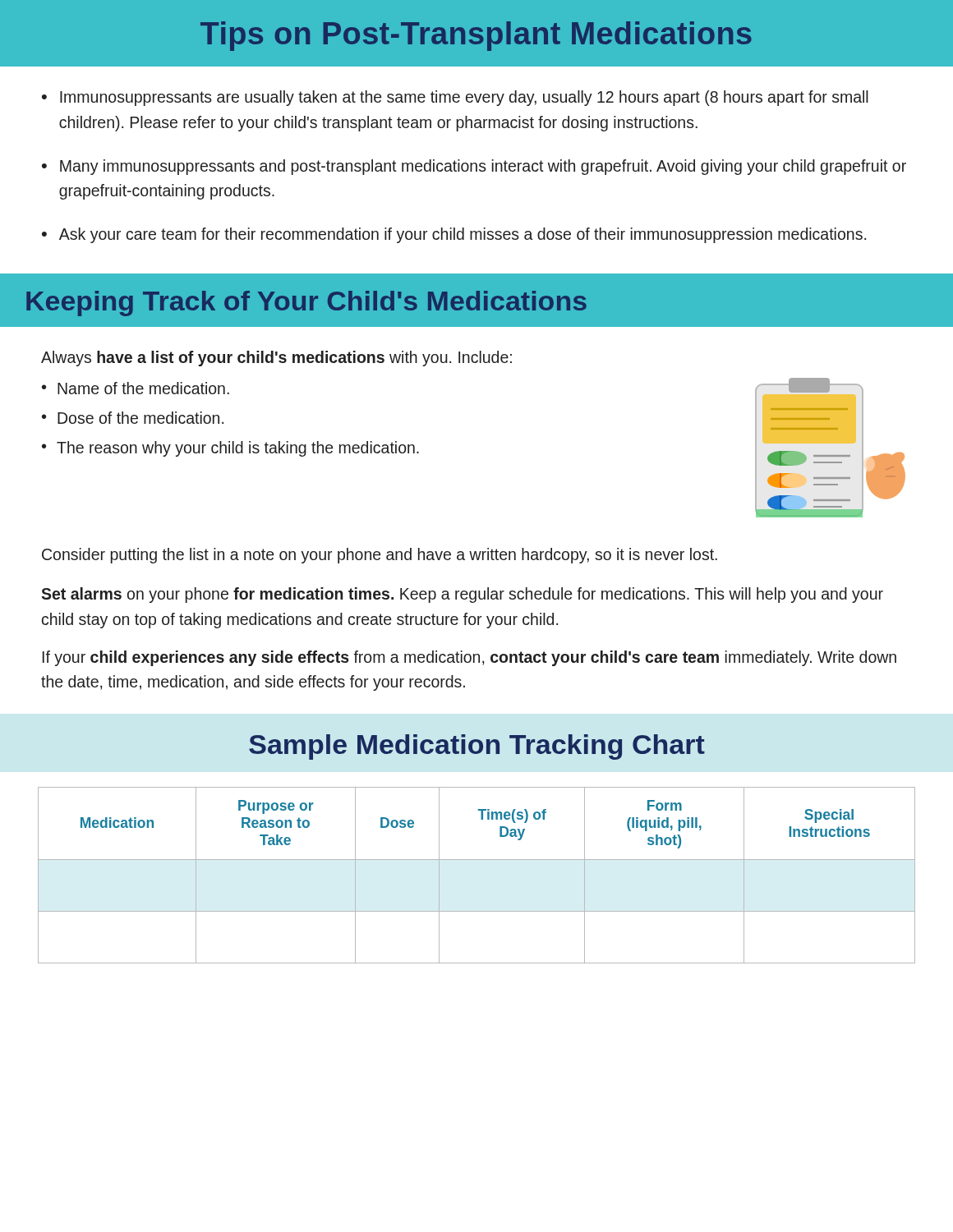Find the block on this page that starts "• Immunosuppressants are usually taken at"
Image resolution: width=953 pixels, height=1232 pixels.
pos(476,110)
